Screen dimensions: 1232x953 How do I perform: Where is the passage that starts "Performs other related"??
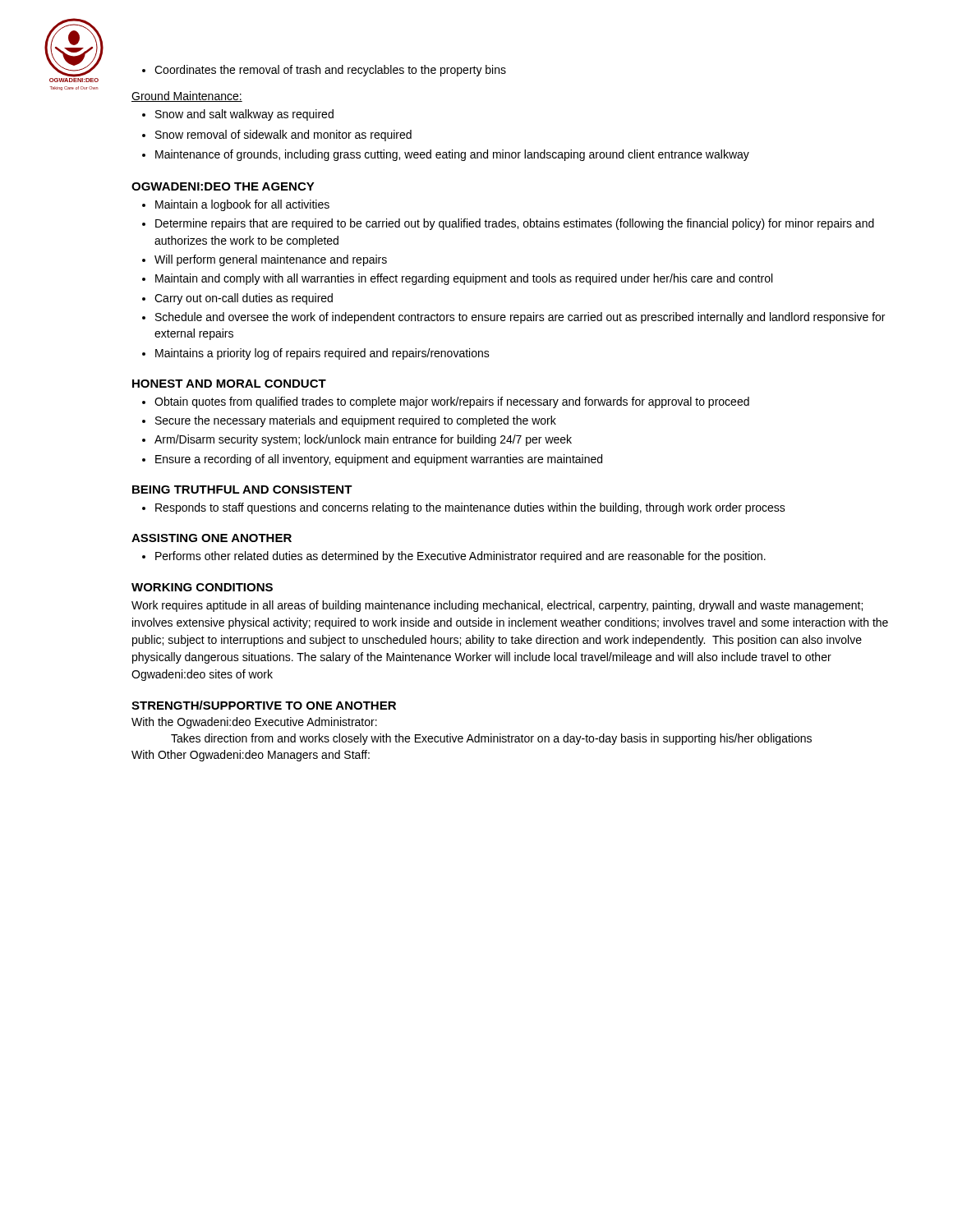(518, 556)
